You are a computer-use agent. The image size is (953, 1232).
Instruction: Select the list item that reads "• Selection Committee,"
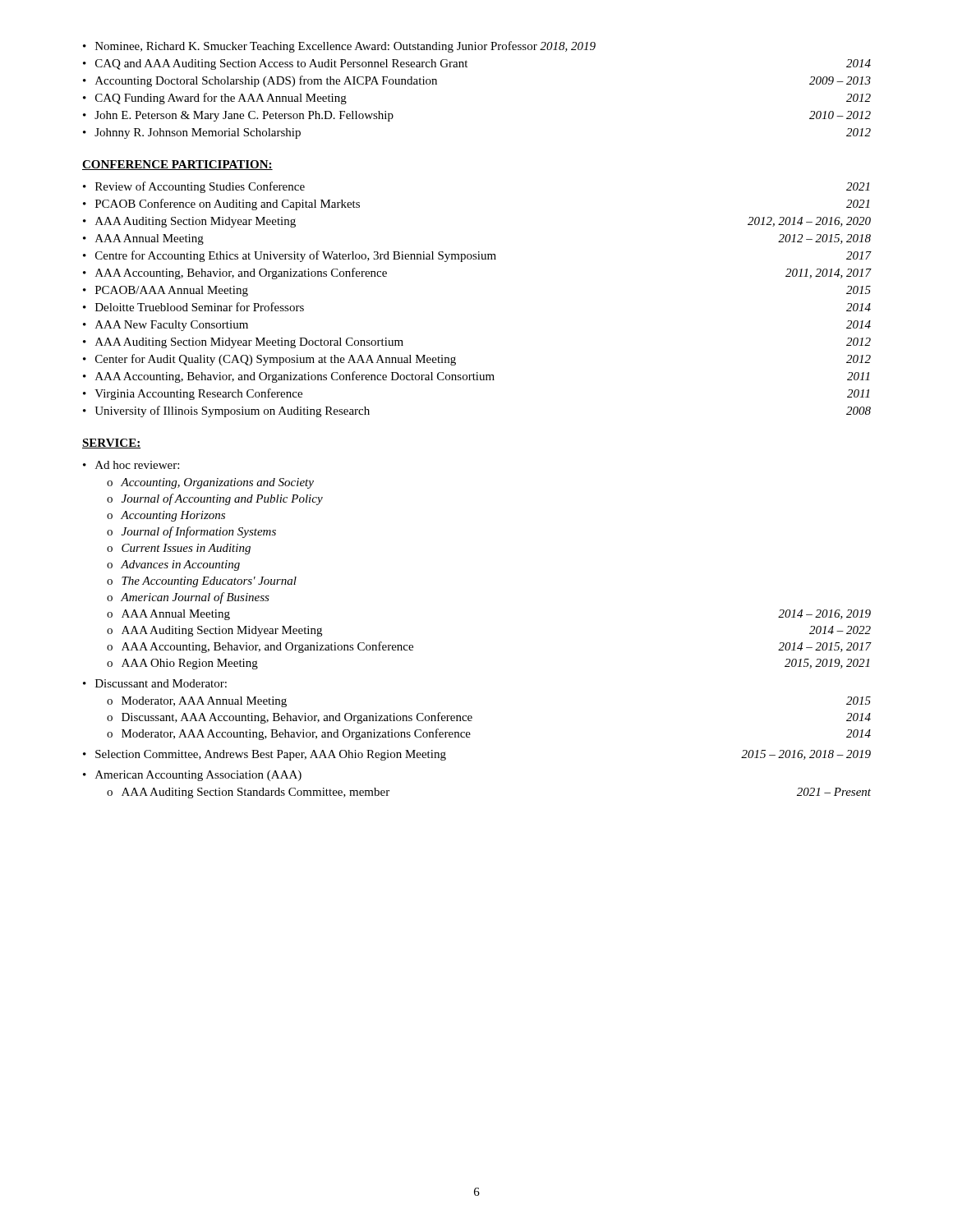coord(267,755)
